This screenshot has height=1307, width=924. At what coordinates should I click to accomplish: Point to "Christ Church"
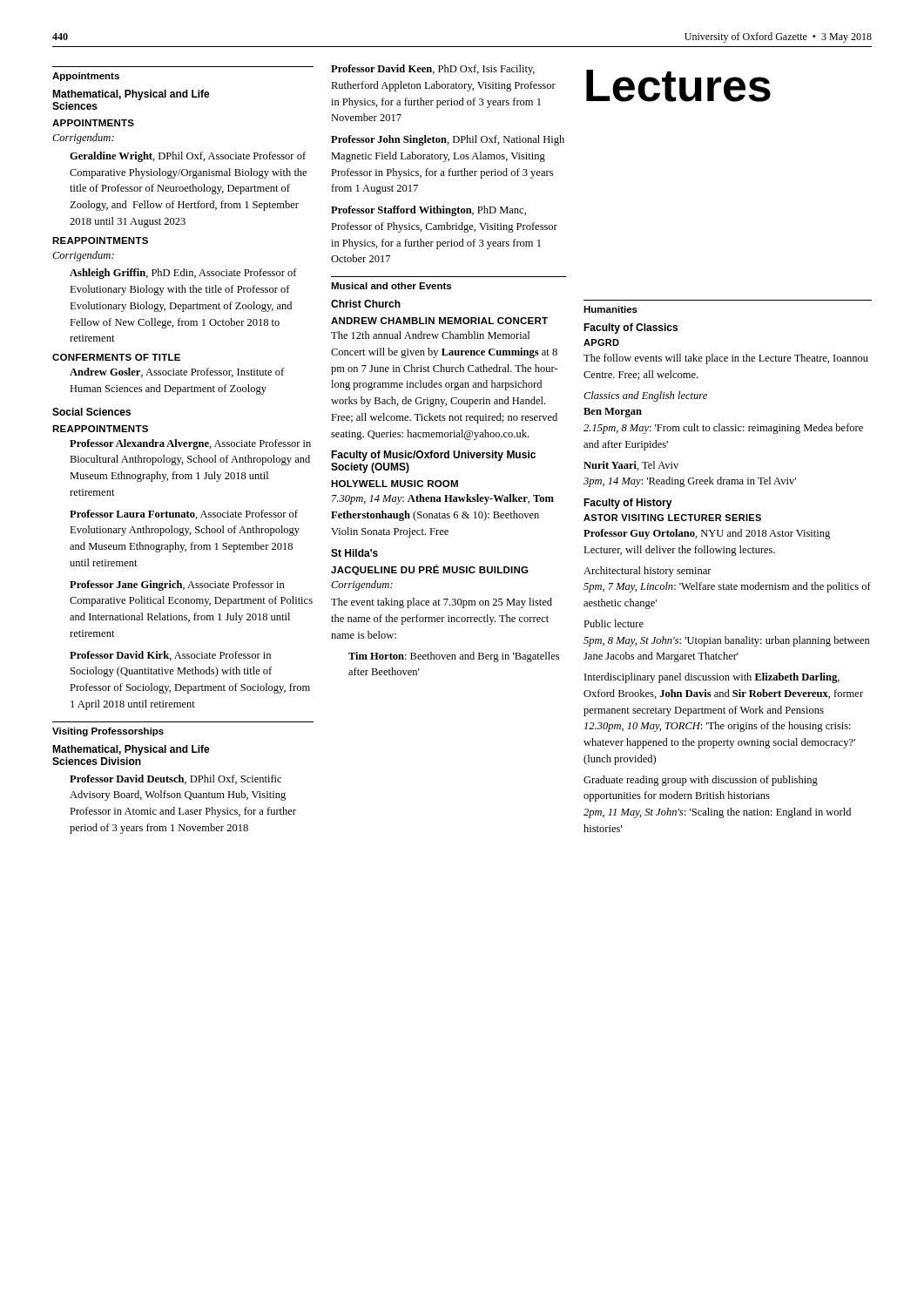click(366, 304)
